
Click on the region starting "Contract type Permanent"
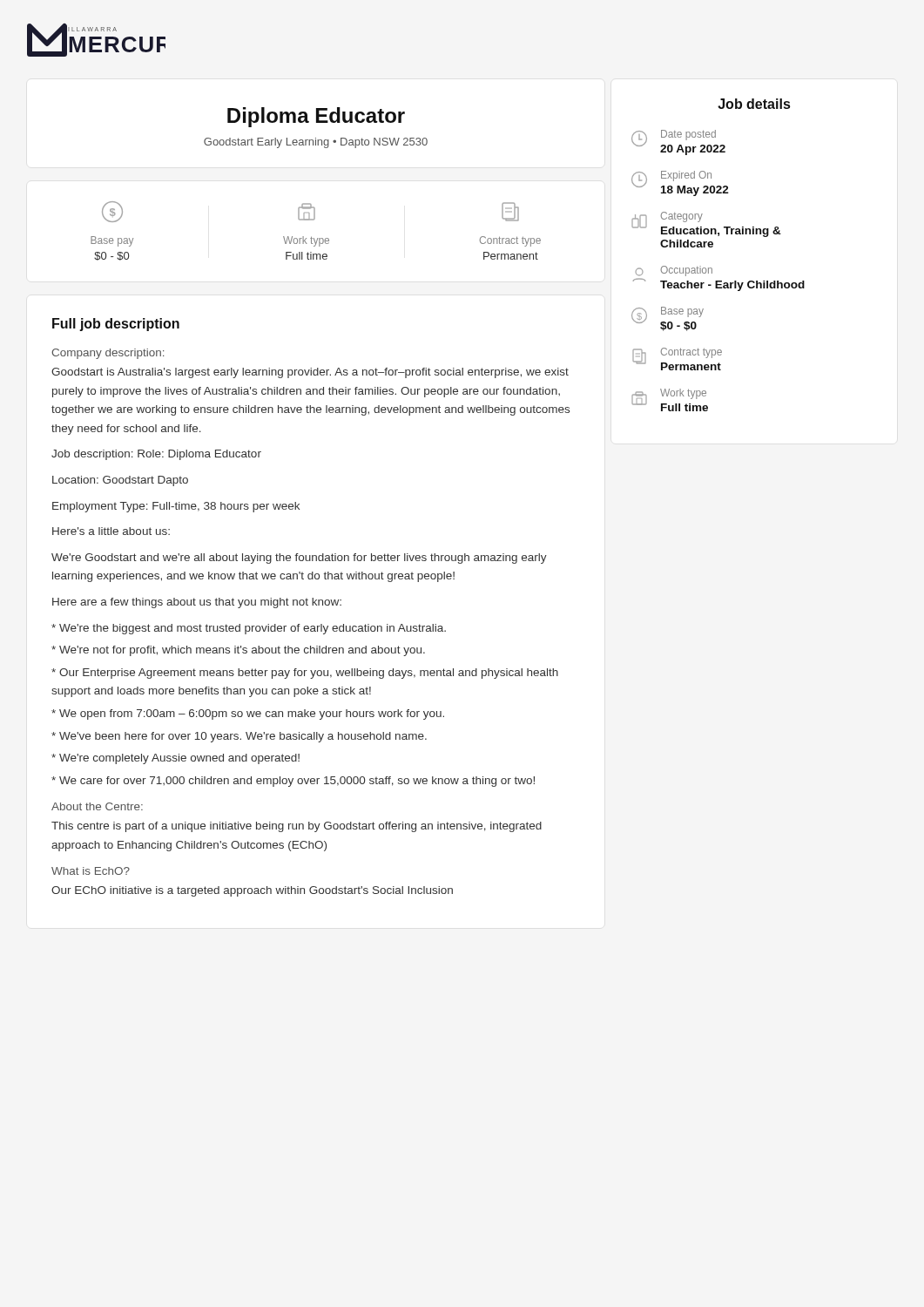(x=676, y=359)
